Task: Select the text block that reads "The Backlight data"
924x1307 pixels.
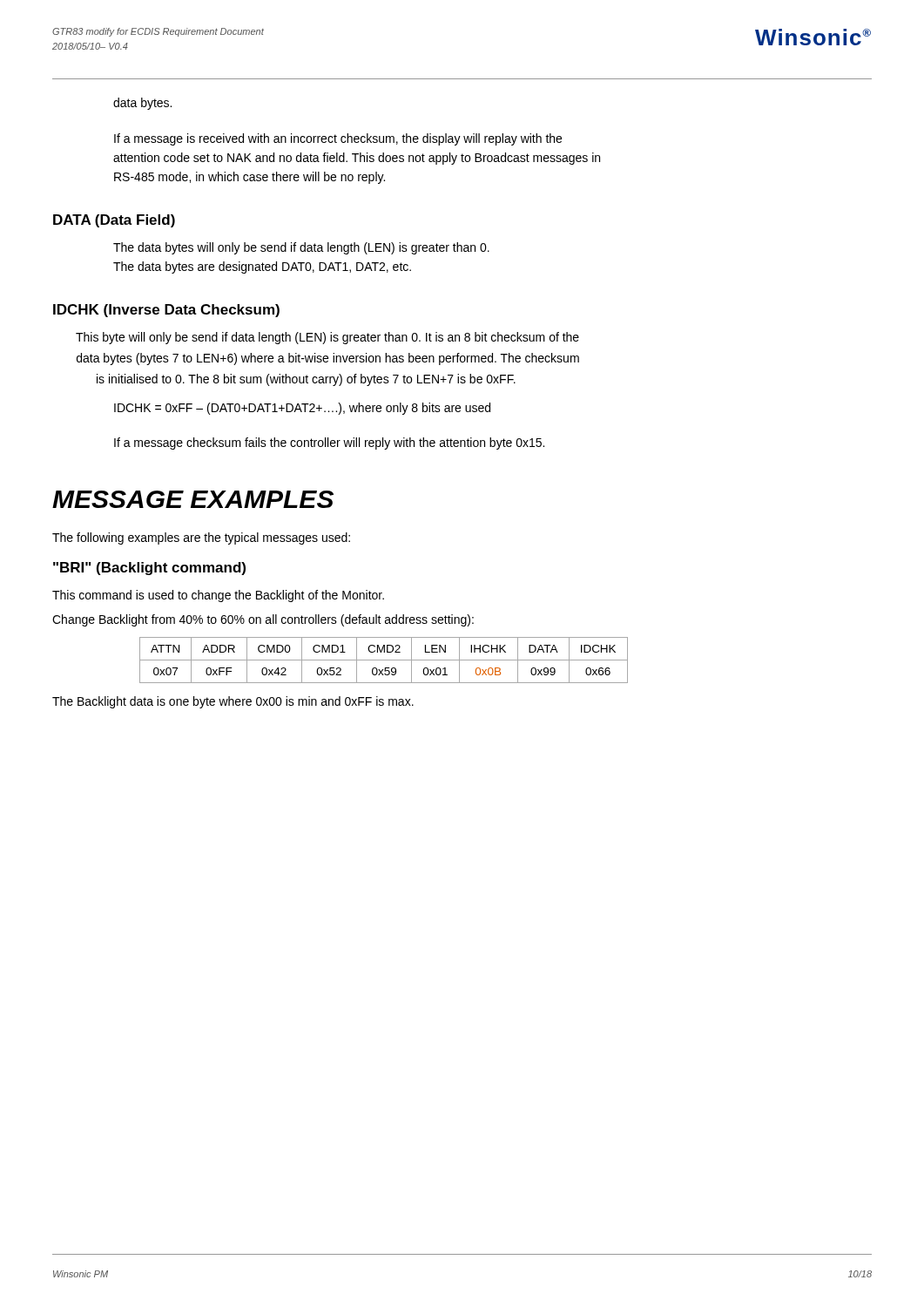Action: coord(233,701)
